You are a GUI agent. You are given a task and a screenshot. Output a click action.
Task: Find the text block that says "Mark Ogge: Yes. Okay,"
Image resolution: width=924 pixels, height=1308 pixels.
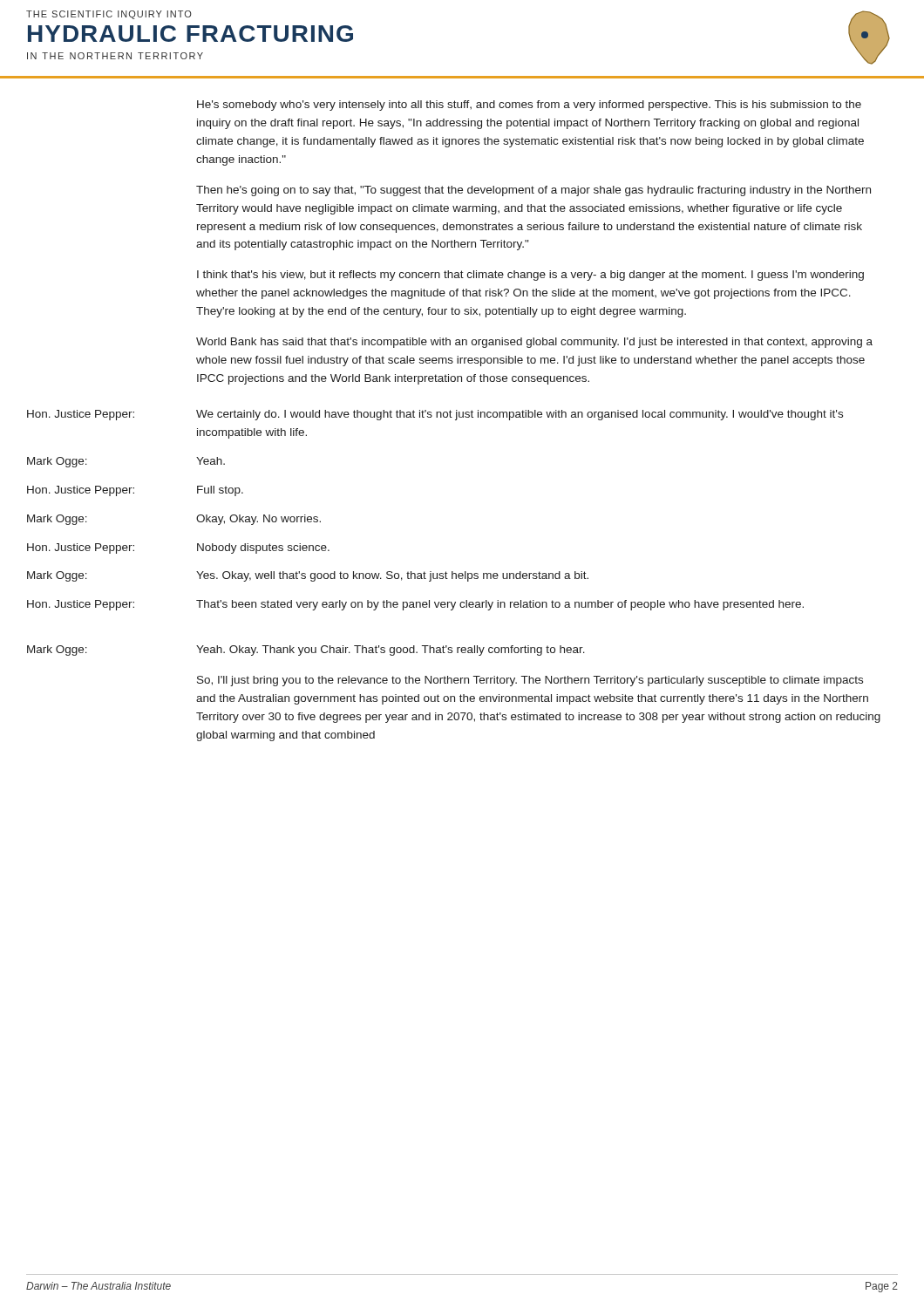(x=454, y=576)
